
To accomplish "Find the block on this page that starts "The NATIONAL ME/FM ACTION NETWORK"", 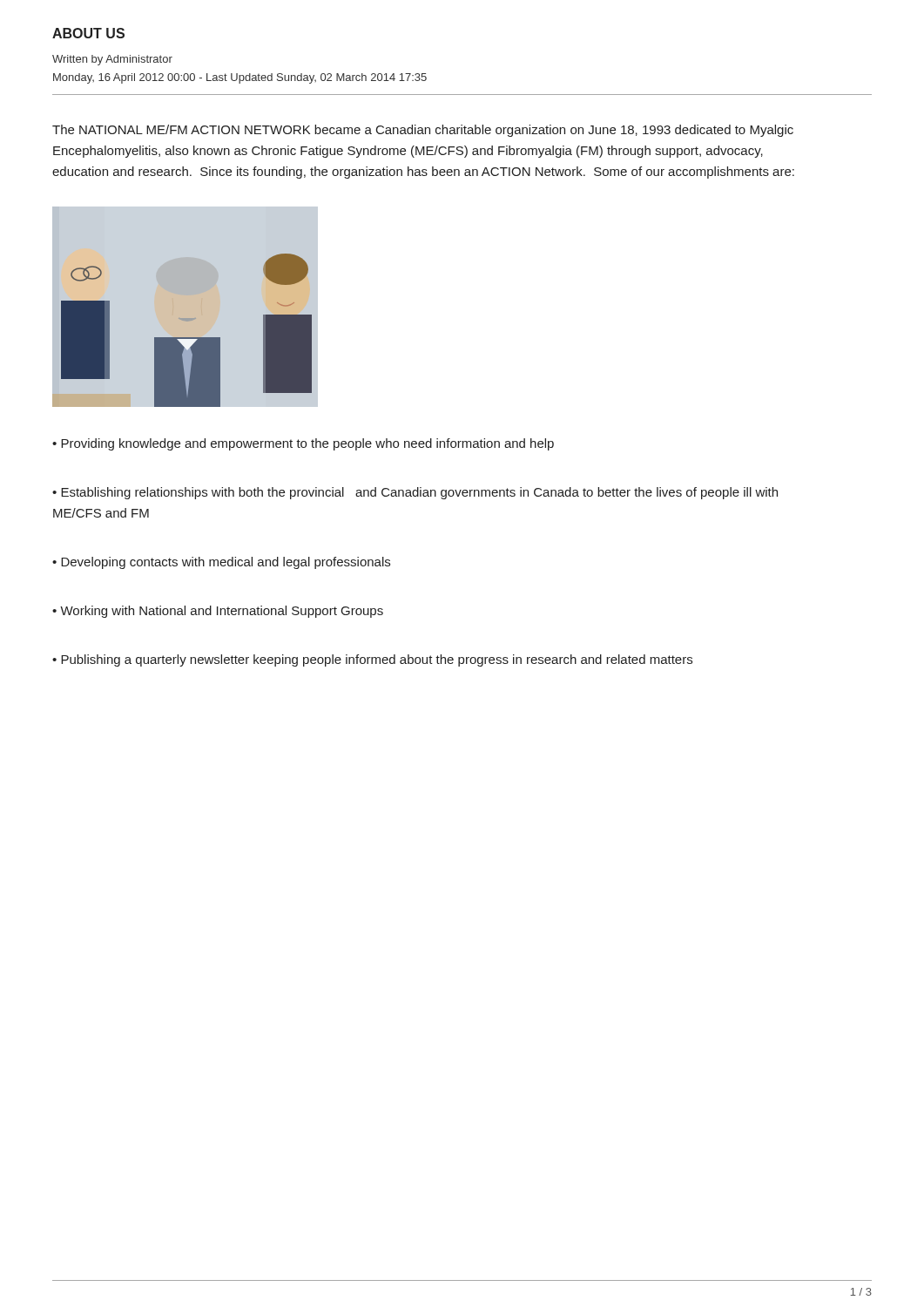I will (x=424, y=150).
